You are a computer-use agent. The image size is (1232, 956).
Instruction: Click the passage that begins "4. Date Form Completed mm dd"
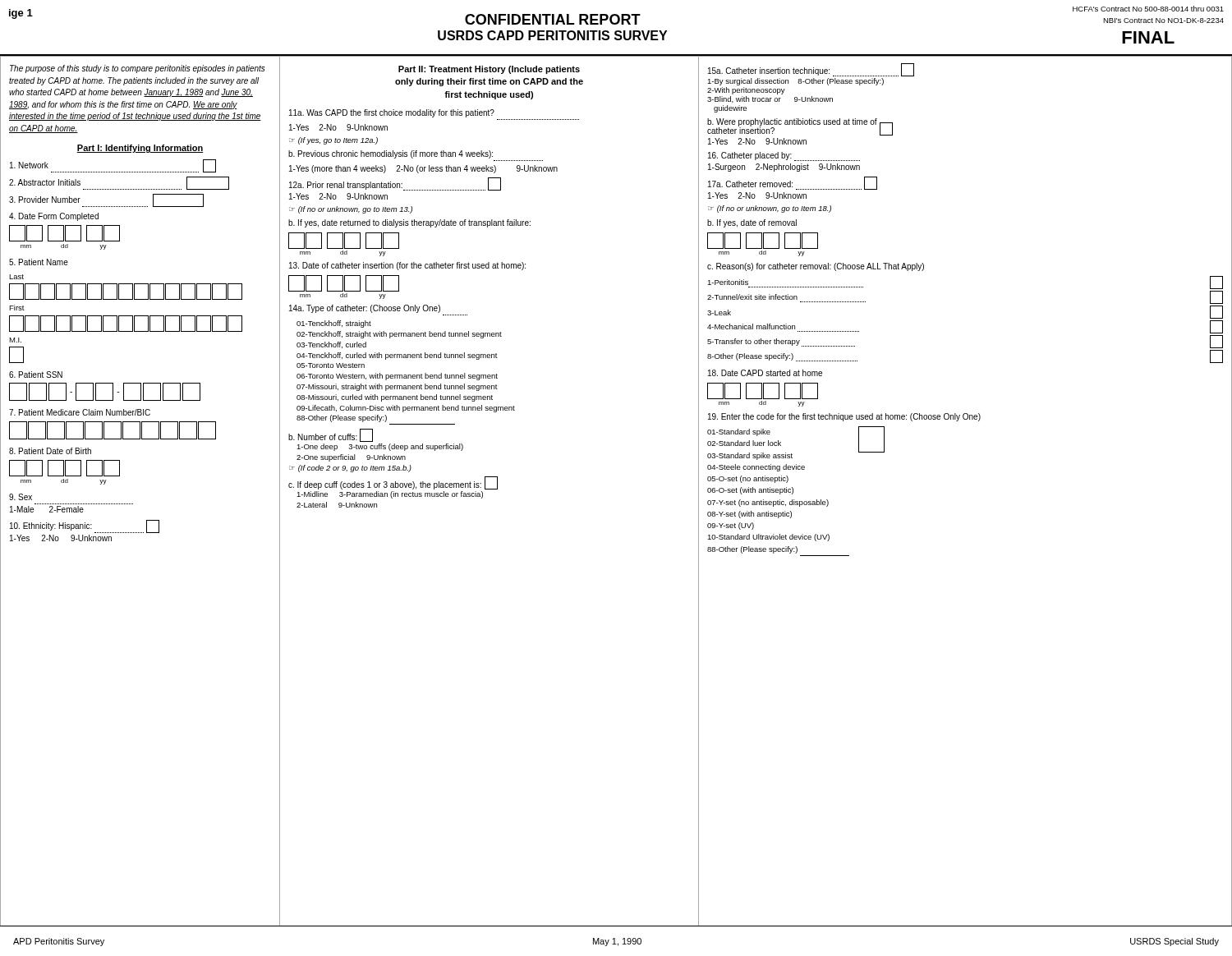tap(54, 217)
